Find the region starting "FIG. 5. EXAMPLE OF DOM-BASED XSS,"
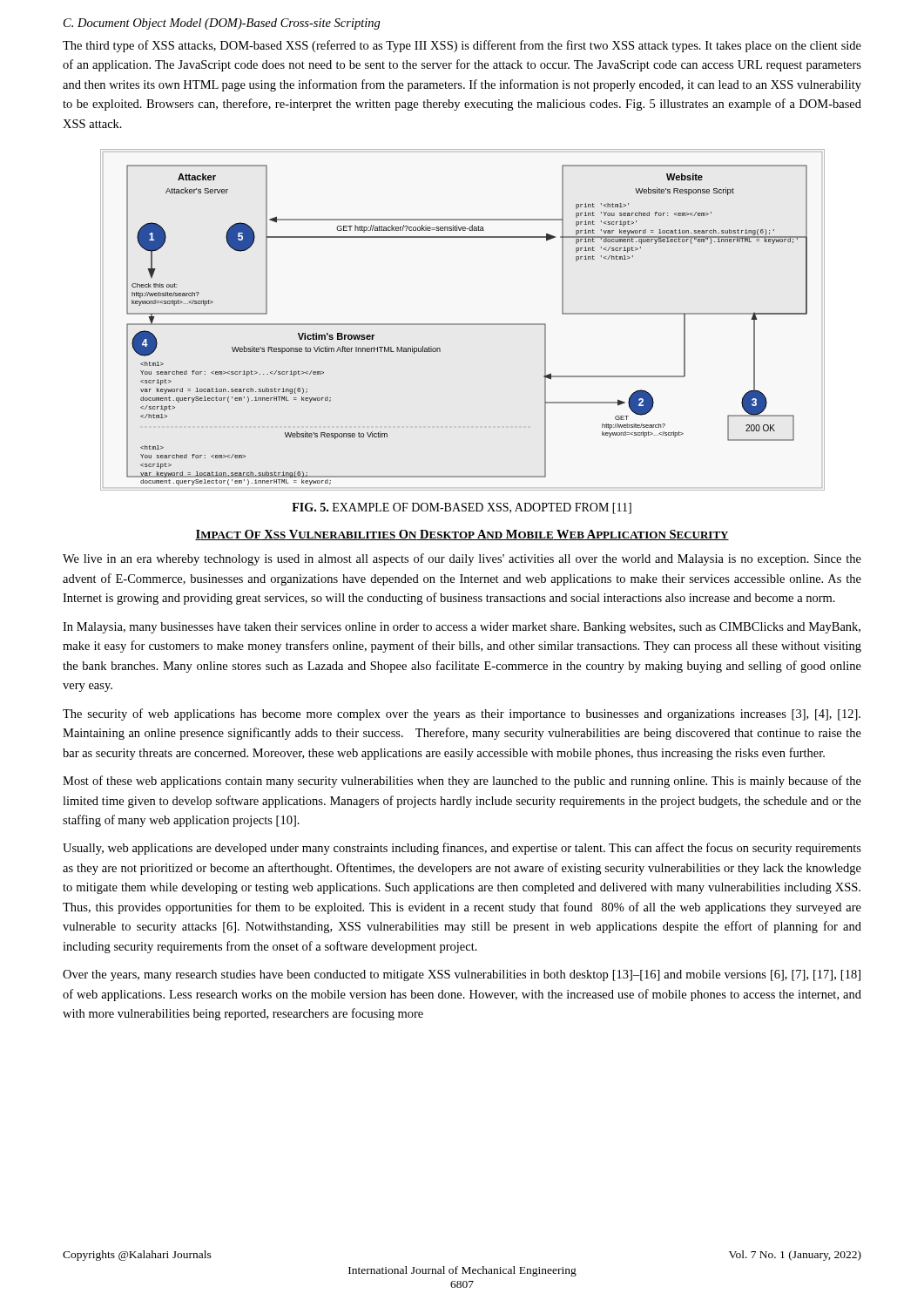This screenshot has width=924, height=1307. [x=462, y=508]
